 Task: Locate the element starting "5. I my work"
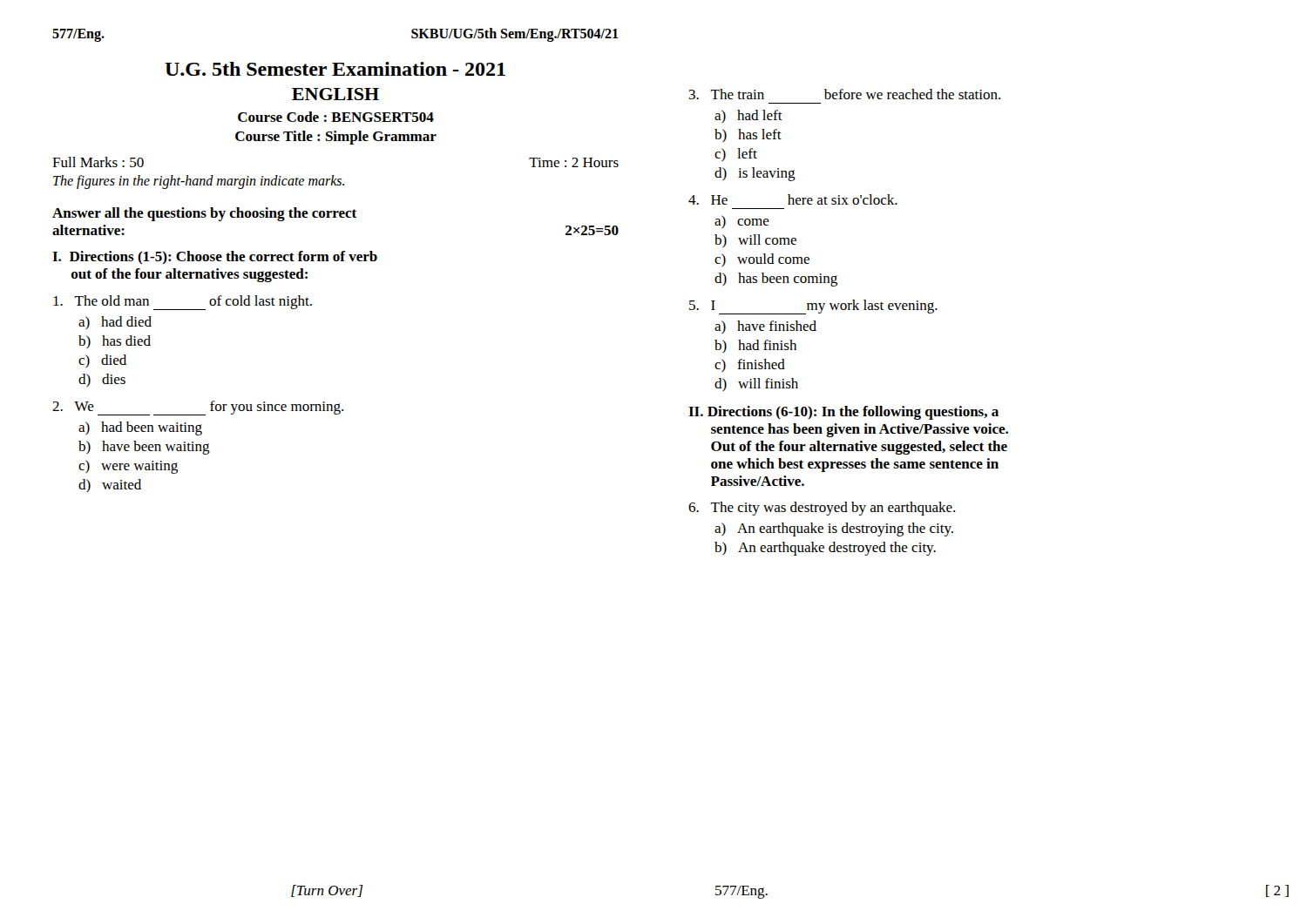point(813,307)
